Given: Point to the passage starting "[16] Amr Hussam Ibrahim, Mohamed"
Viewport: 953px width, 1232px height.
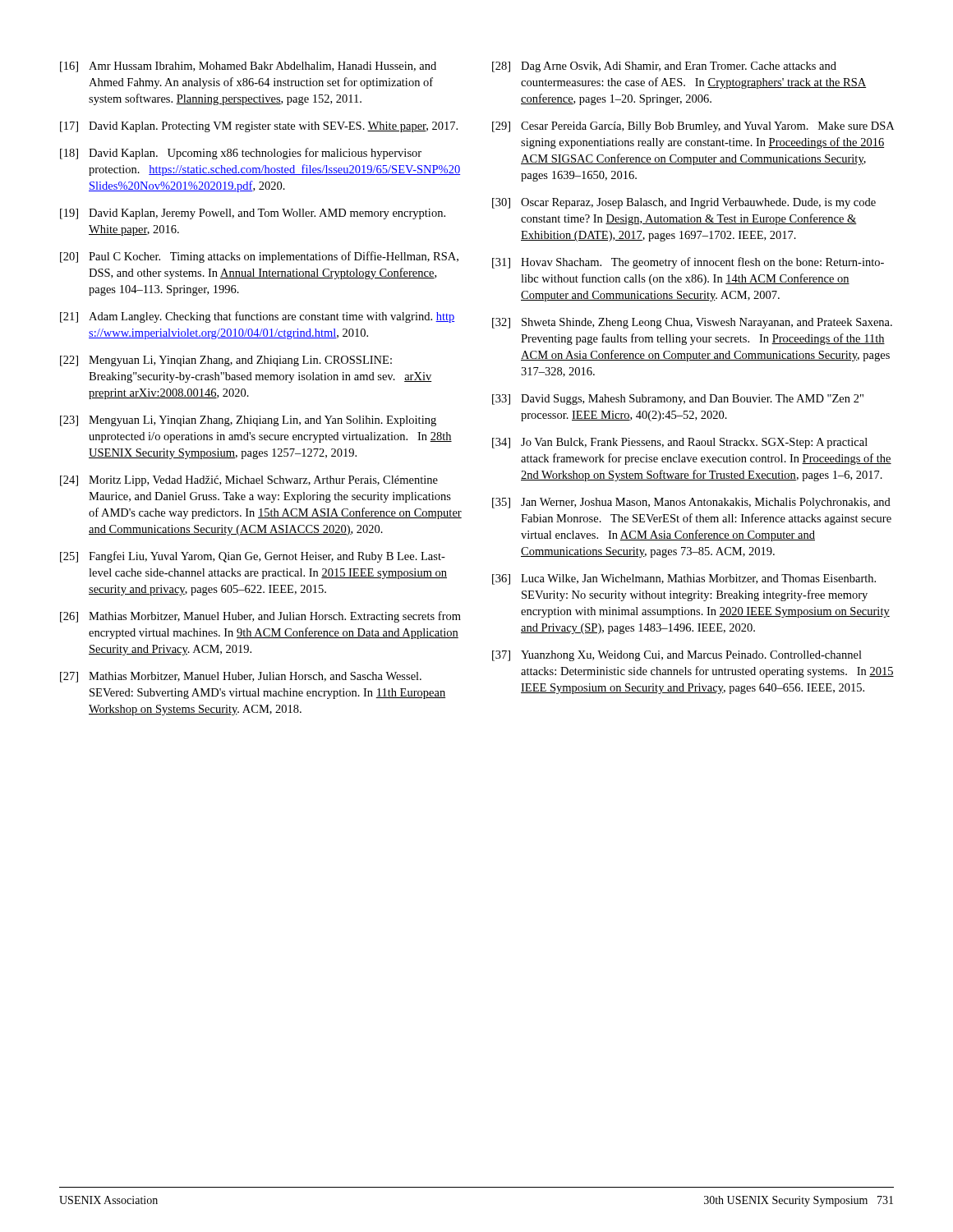Looking at the screenshot, I should click(260, 82).
